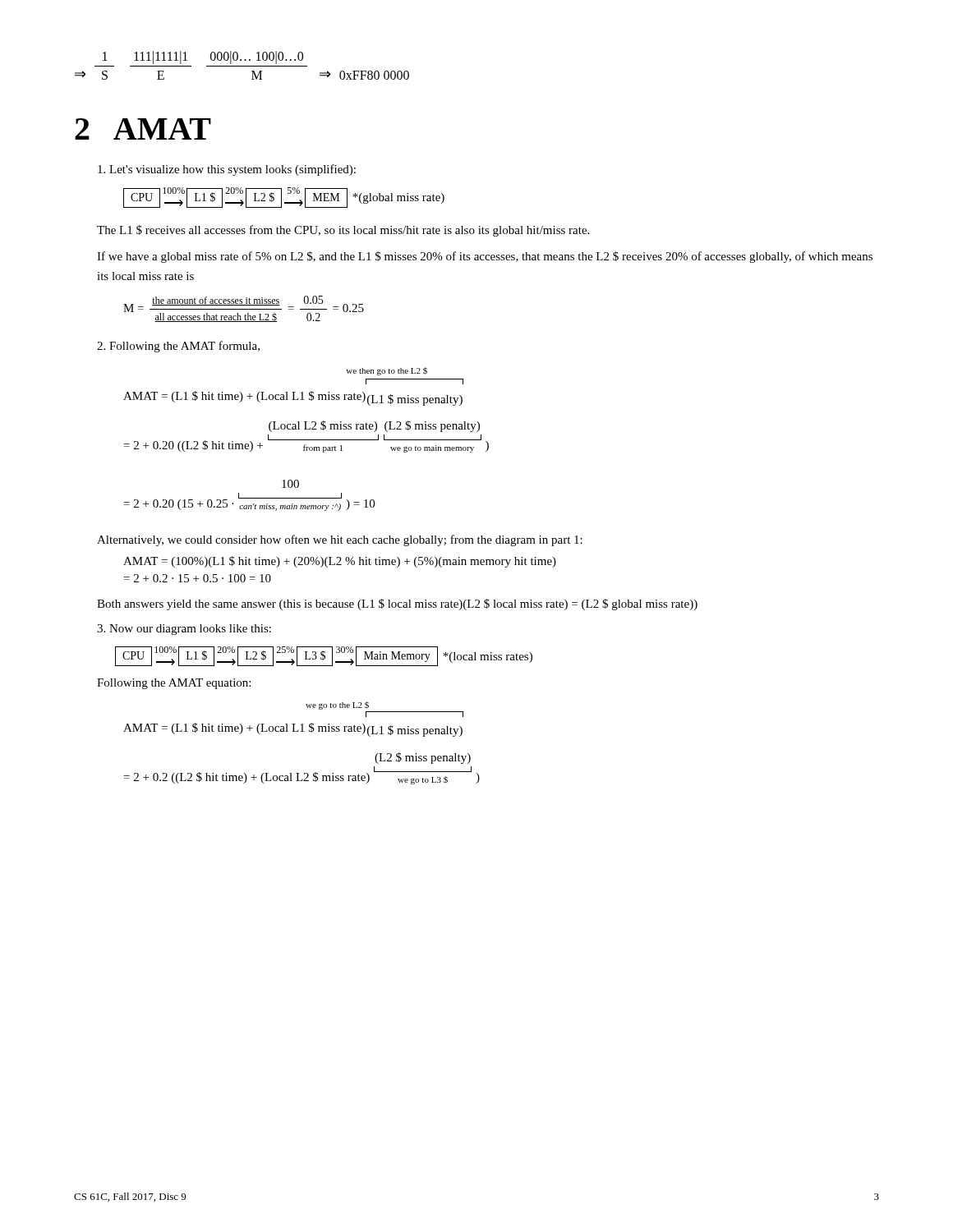953x1232 pixels.
Task: Find the formula on this page that starts "= 2 + 0.2 · 15 +"
Action: (197, 578)
